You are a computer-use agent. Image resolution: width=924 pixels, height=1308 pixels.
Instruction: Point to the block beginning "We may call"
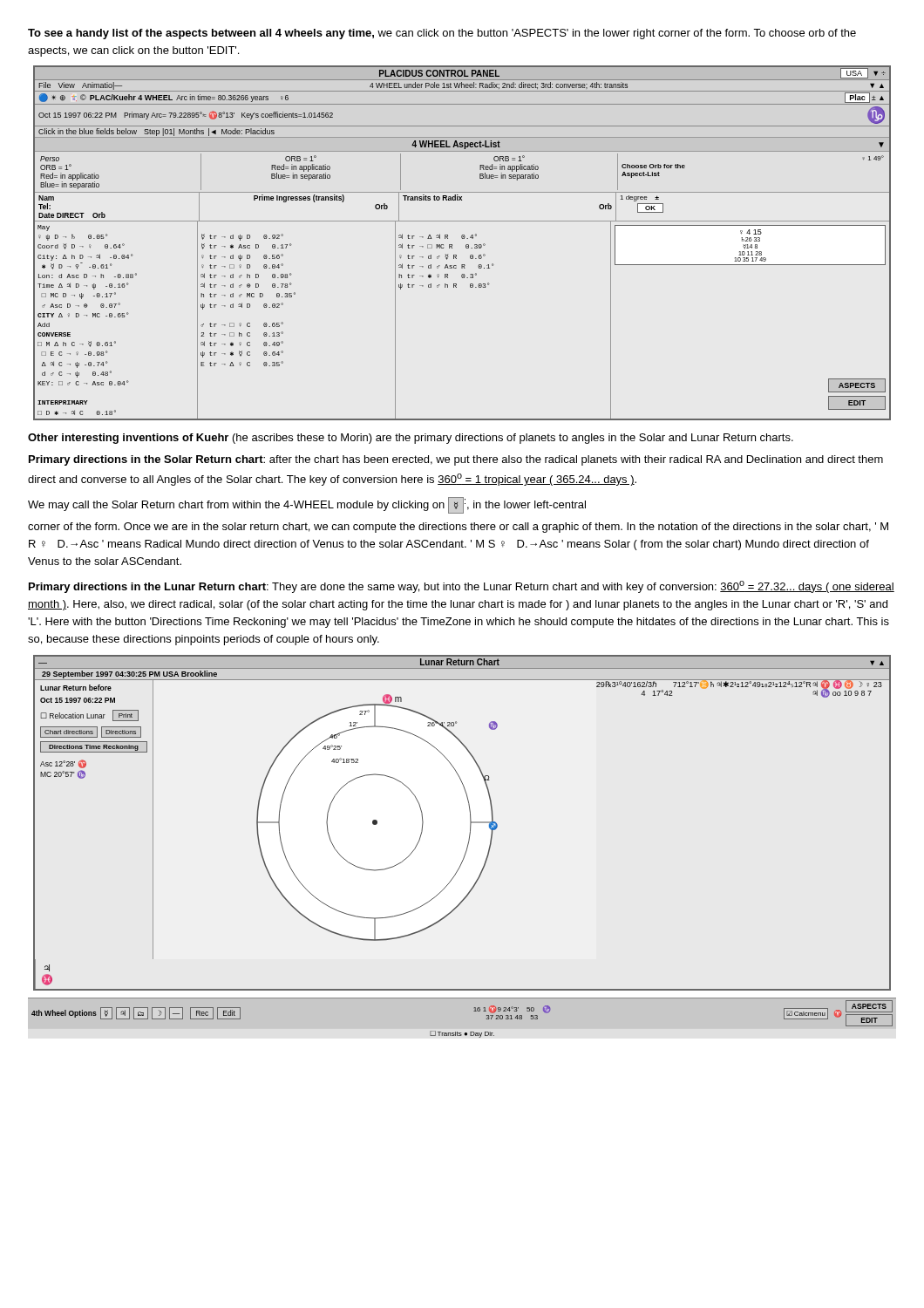[307, 504]
